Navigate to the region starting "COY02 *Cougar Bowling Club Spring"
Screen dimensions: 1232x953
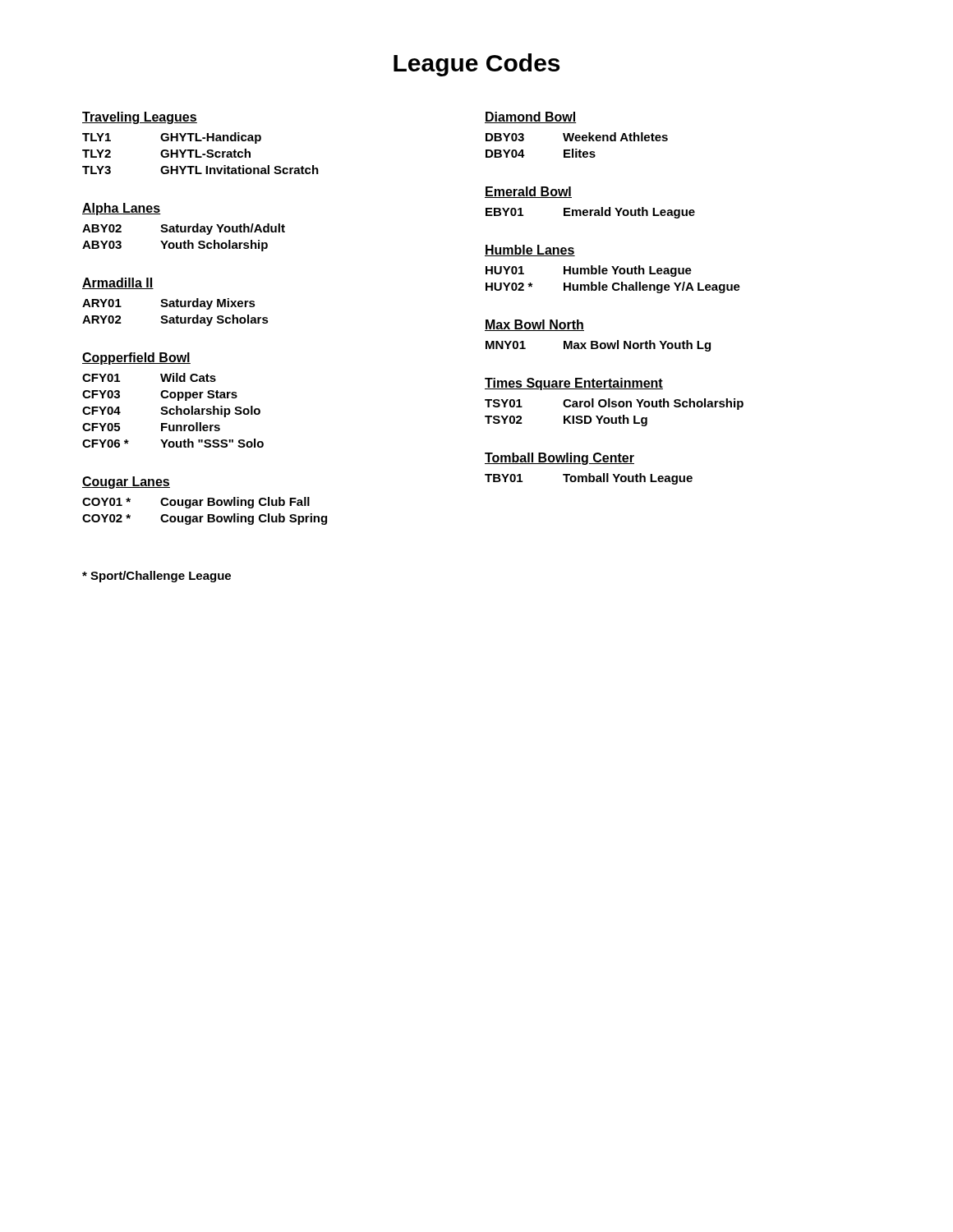pos(205,518)
